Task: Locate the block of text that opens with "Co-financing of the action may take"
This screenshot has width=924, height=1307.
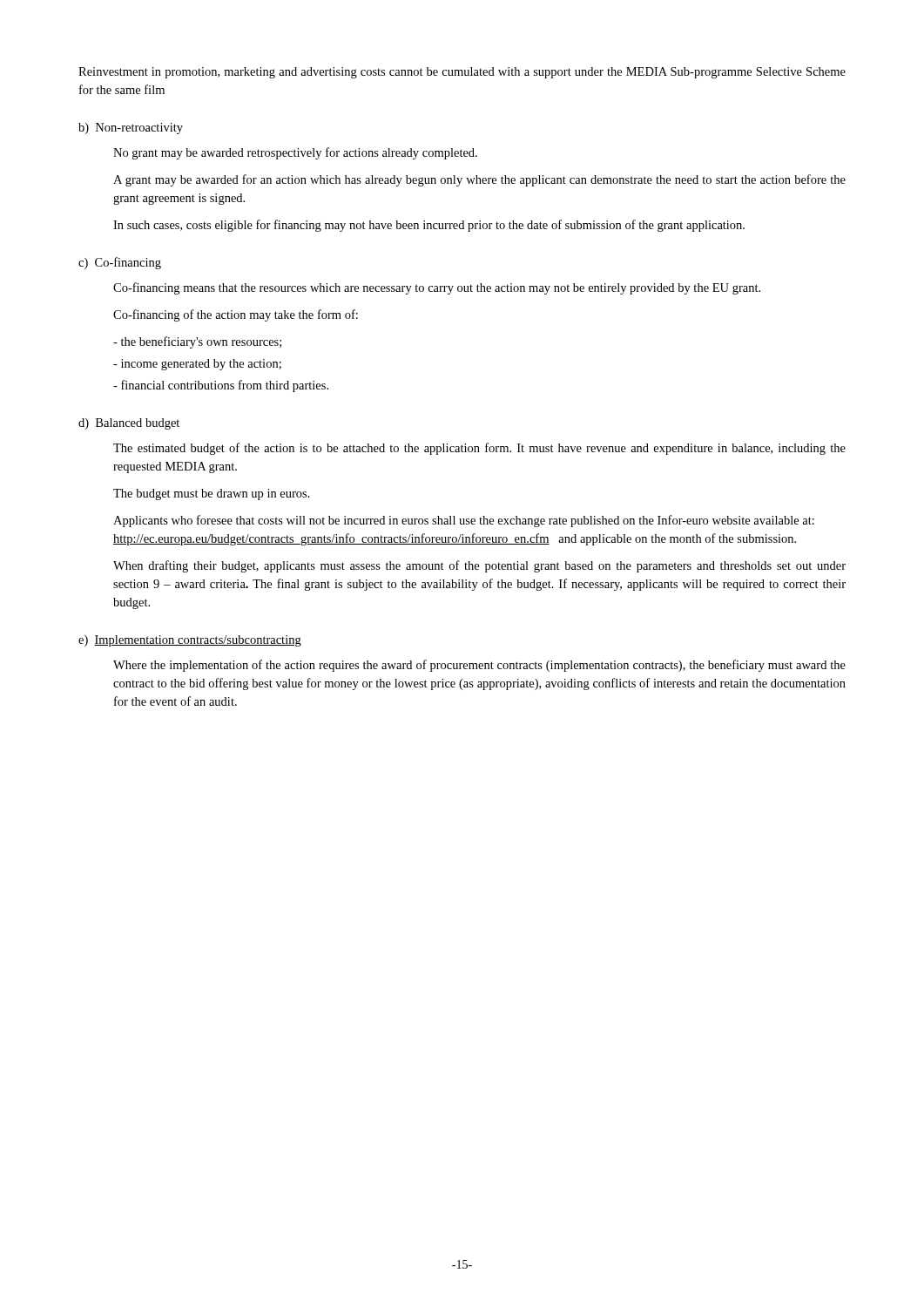Action: [x=236, y=315]
